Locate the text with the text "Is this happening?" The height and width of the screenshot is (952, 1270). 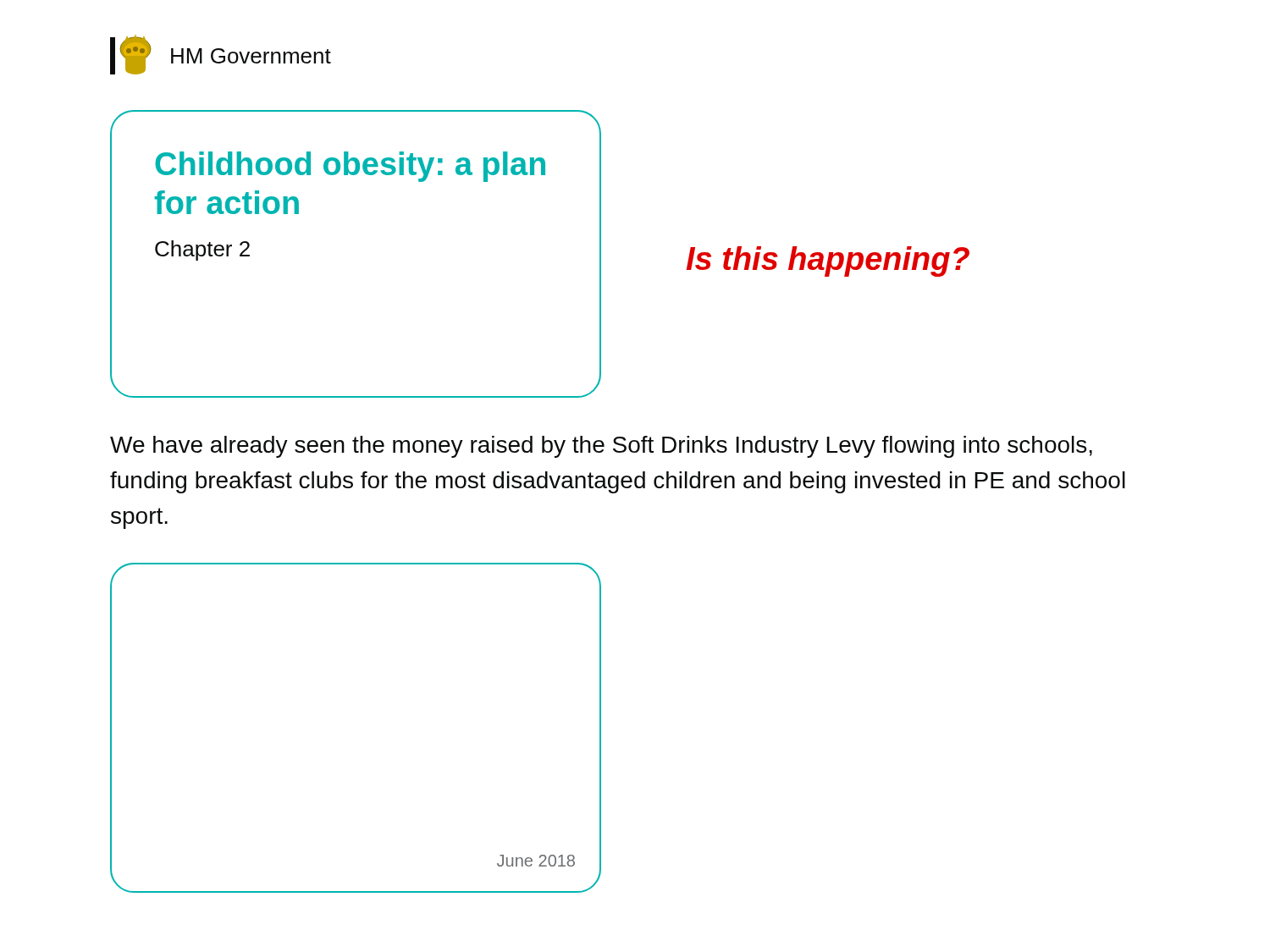click(x=828, y=259)
